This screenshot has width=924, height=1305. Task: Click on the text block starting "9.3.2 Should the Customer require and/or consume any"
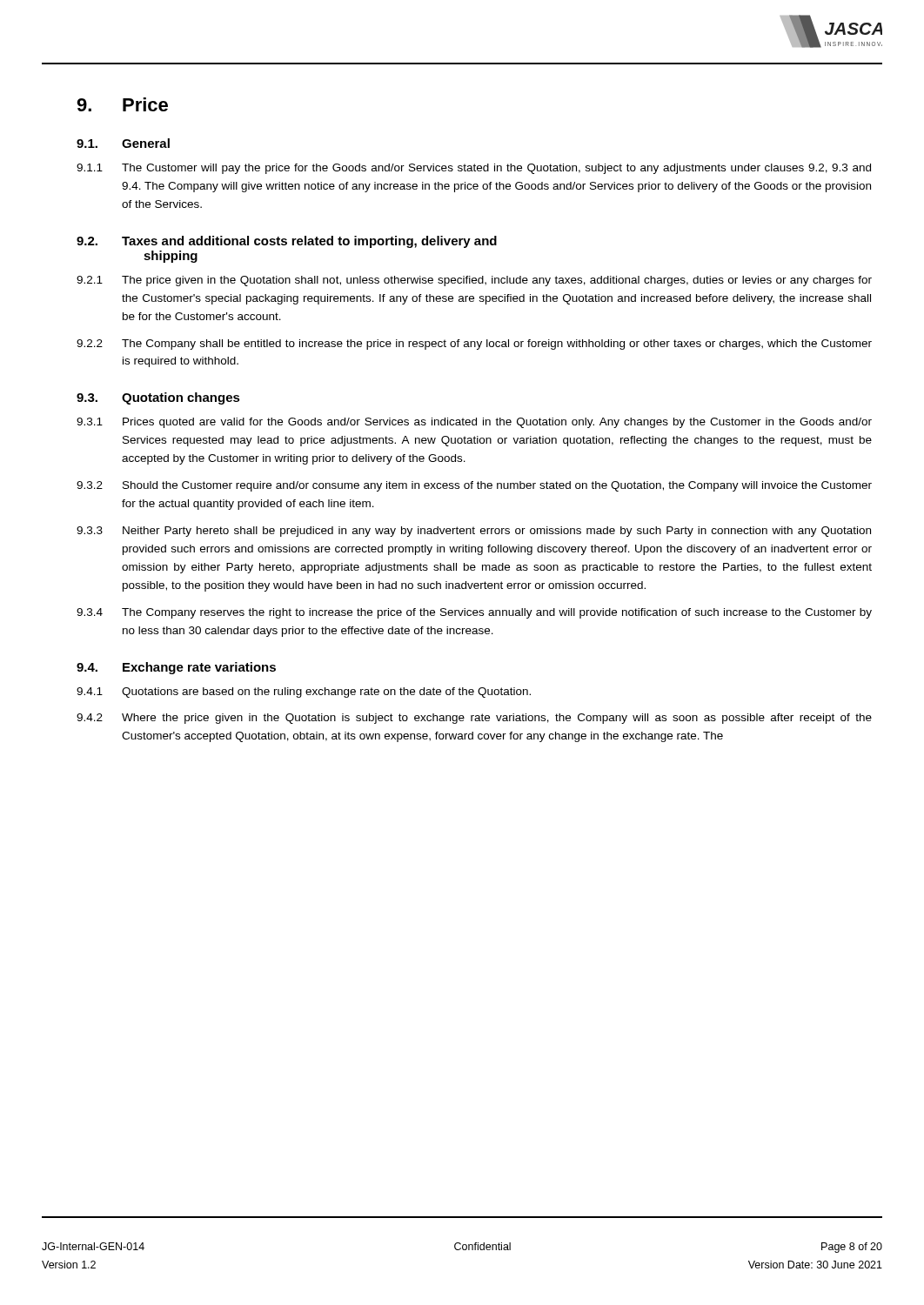(474, 495)
